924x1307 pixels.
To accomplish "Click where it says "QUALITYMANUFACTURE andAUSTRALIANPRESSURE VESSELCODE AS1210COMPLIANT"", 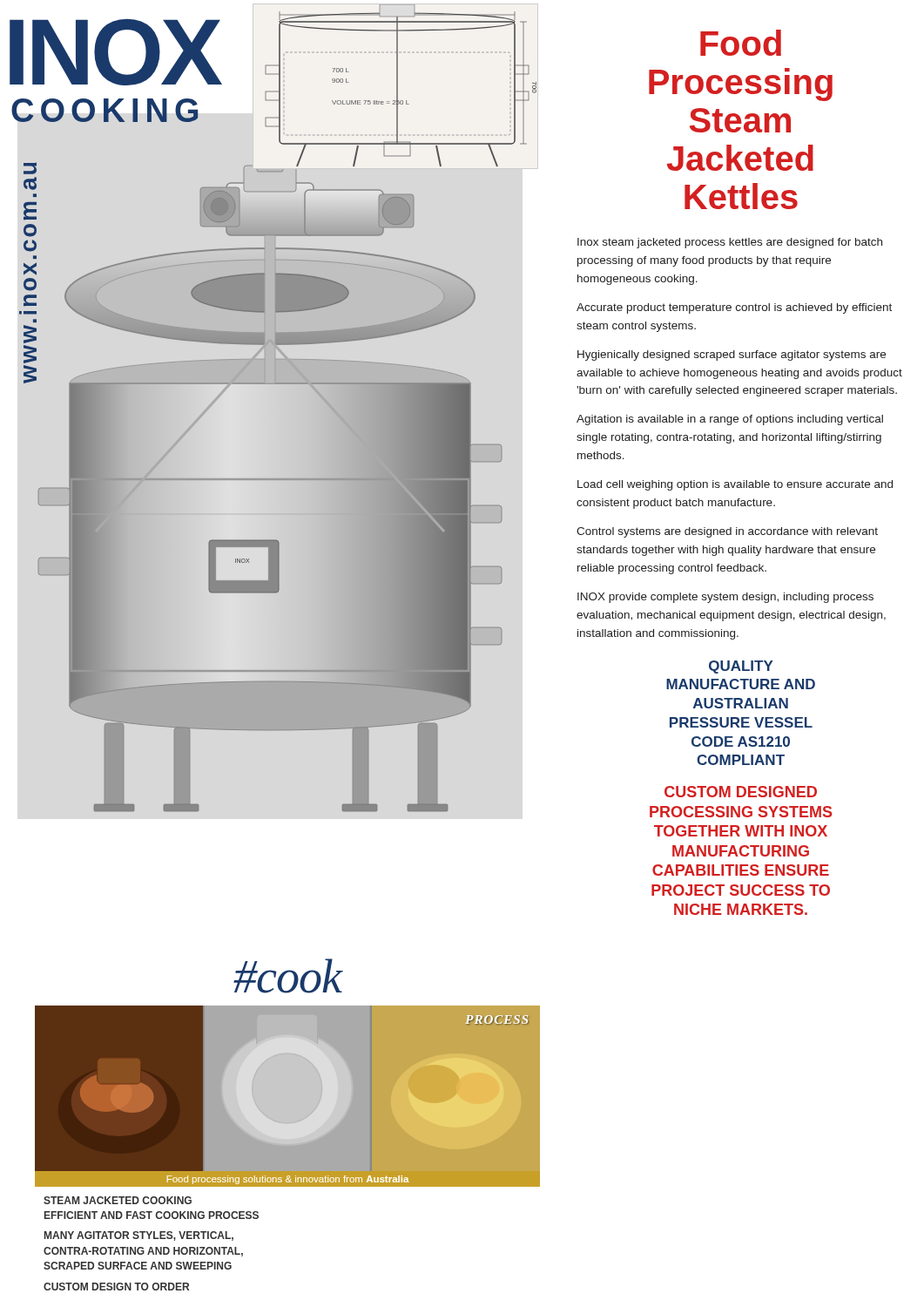I will pos(741,713).
